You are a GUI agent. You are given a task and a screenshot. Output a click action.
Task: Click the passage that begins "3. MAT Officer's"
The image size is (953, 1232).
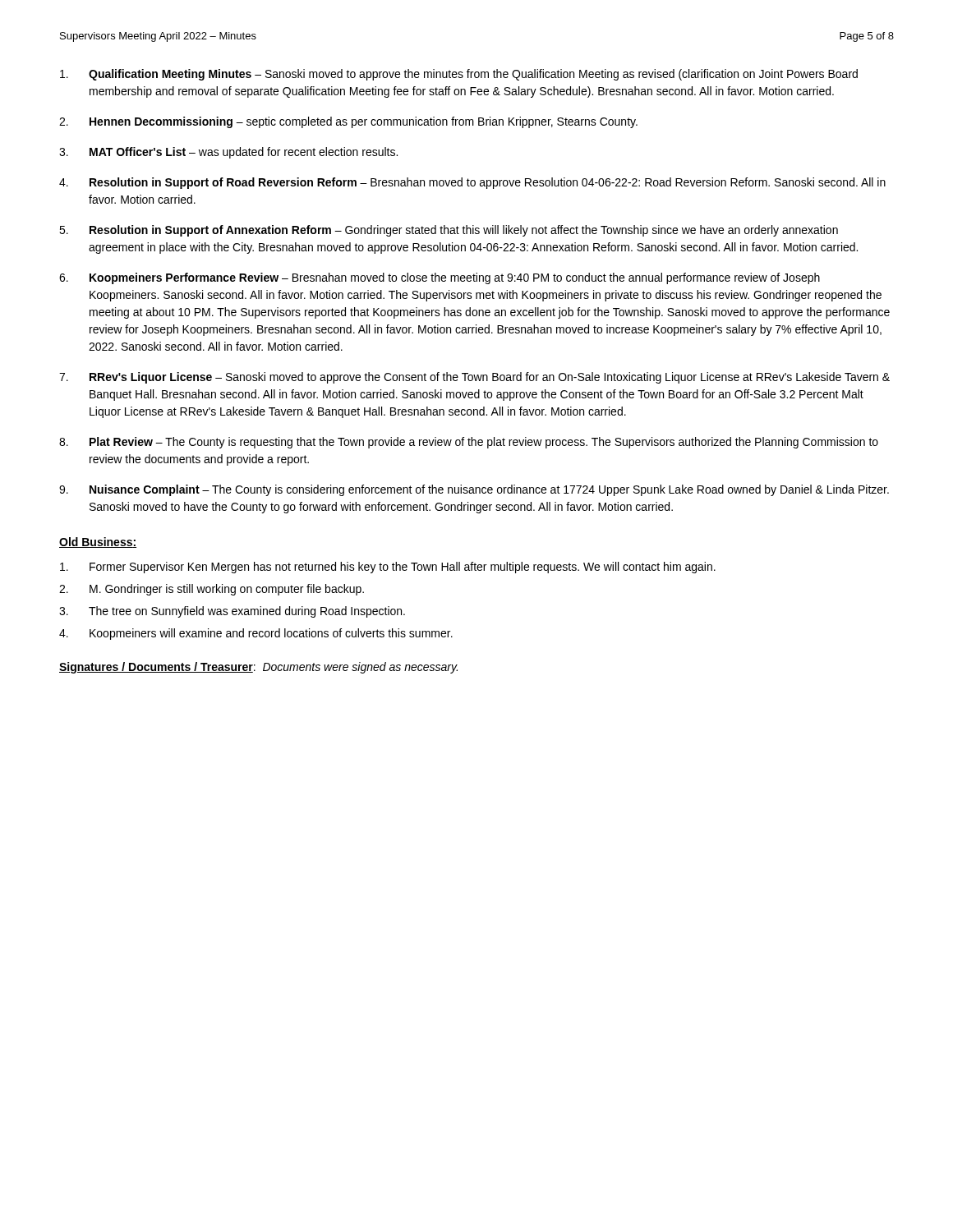coord(228,153)
